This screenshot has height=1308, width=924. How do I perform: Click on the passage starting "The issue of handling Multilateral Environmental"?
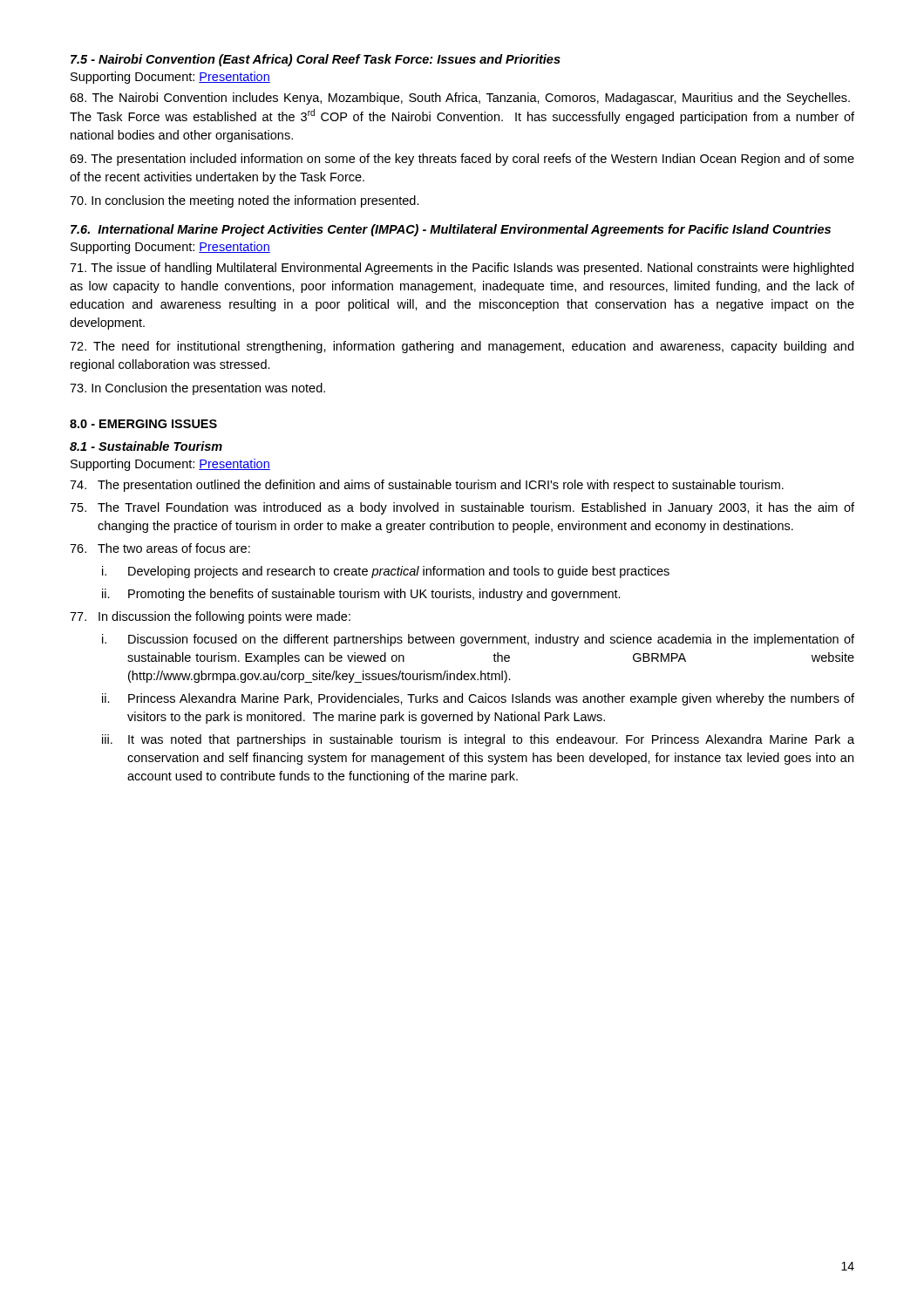(462, 295)
